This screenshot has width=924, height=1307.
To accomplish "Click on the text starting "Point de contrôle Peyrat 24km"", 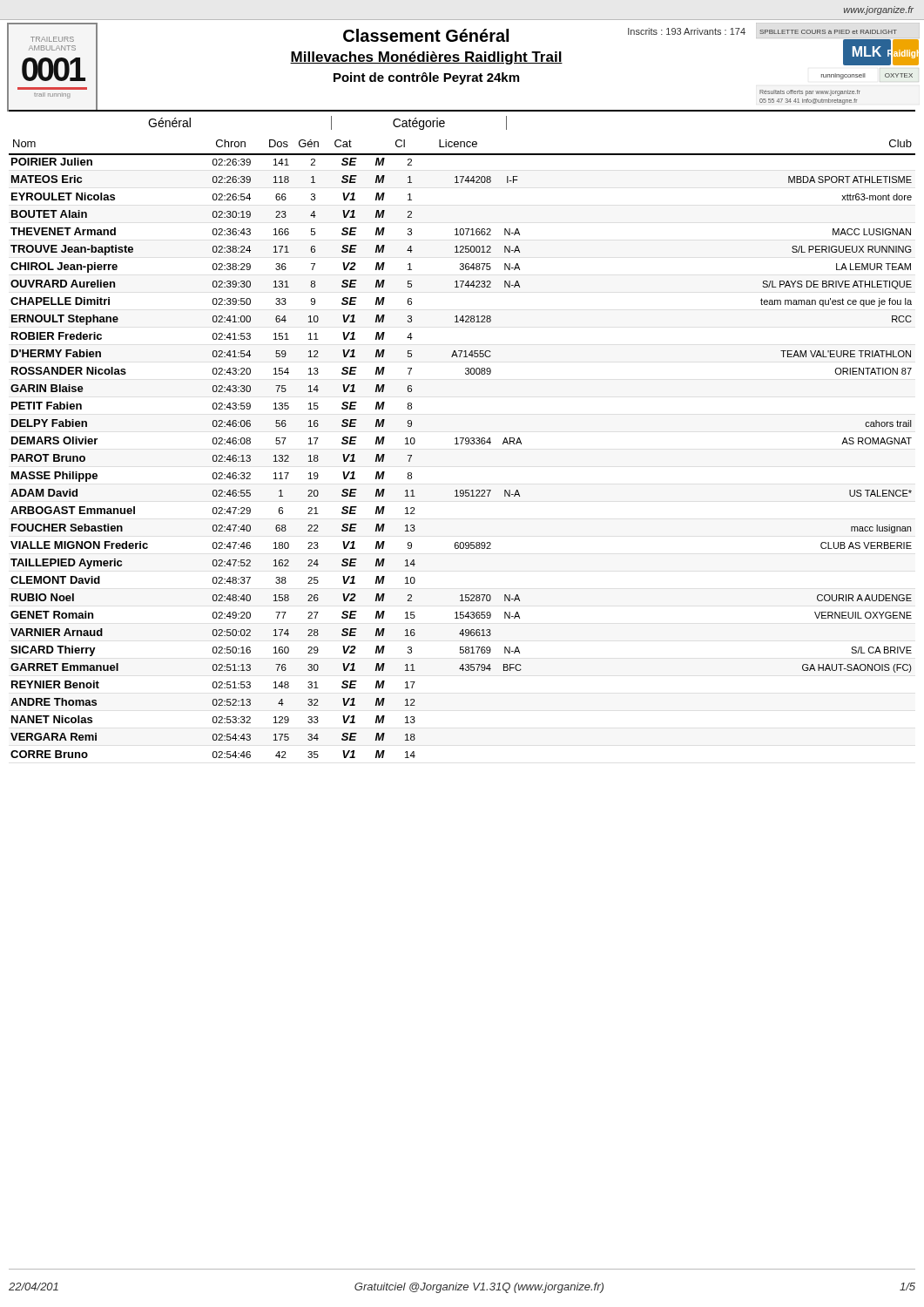I will (426, 77).
